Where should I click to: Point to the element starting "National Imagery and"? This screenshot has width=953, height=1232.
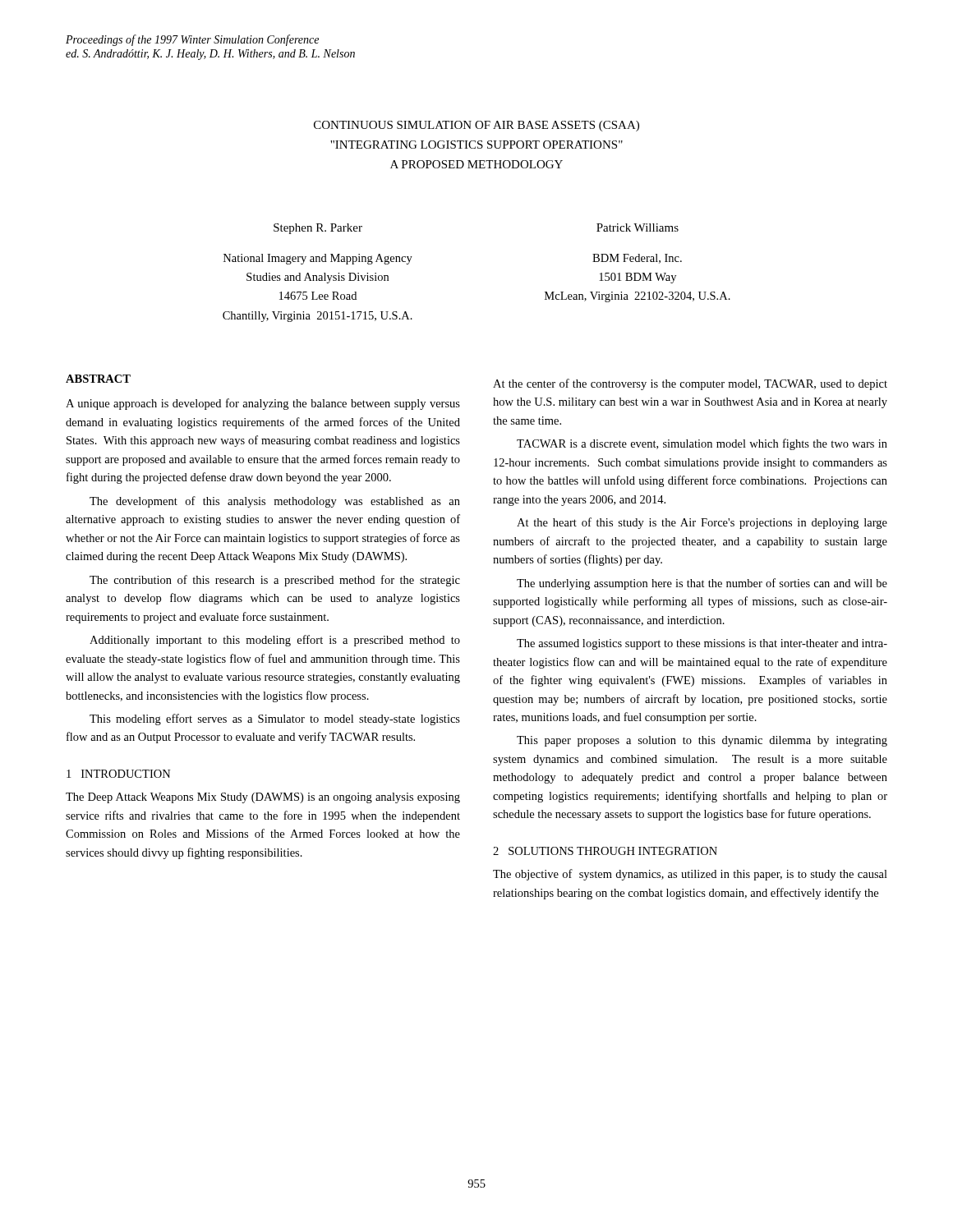pyautogui.click(x=318, y=286)
